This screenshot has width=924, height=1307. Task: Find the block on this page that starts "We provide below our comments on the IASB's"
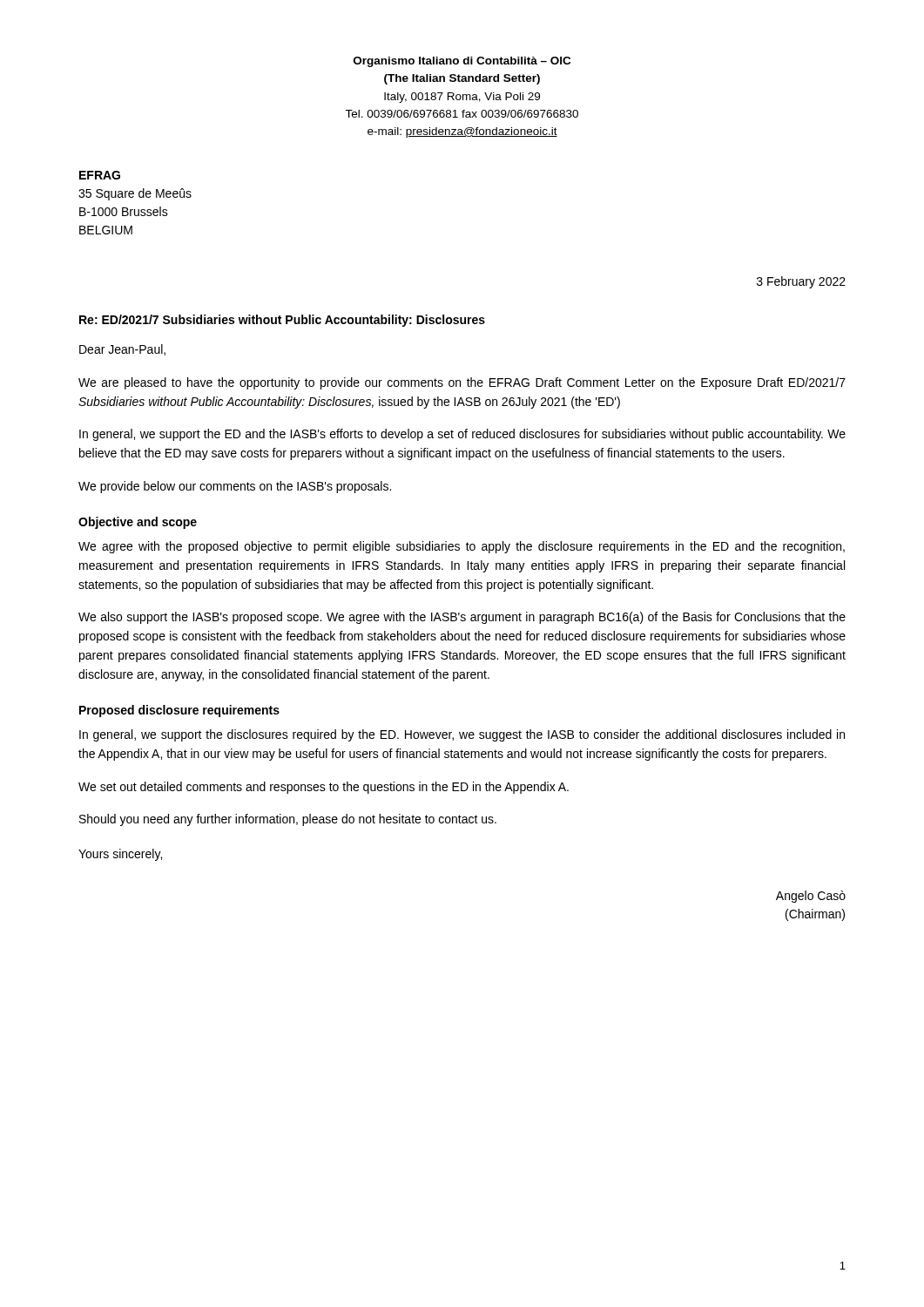tap(235, 486)
